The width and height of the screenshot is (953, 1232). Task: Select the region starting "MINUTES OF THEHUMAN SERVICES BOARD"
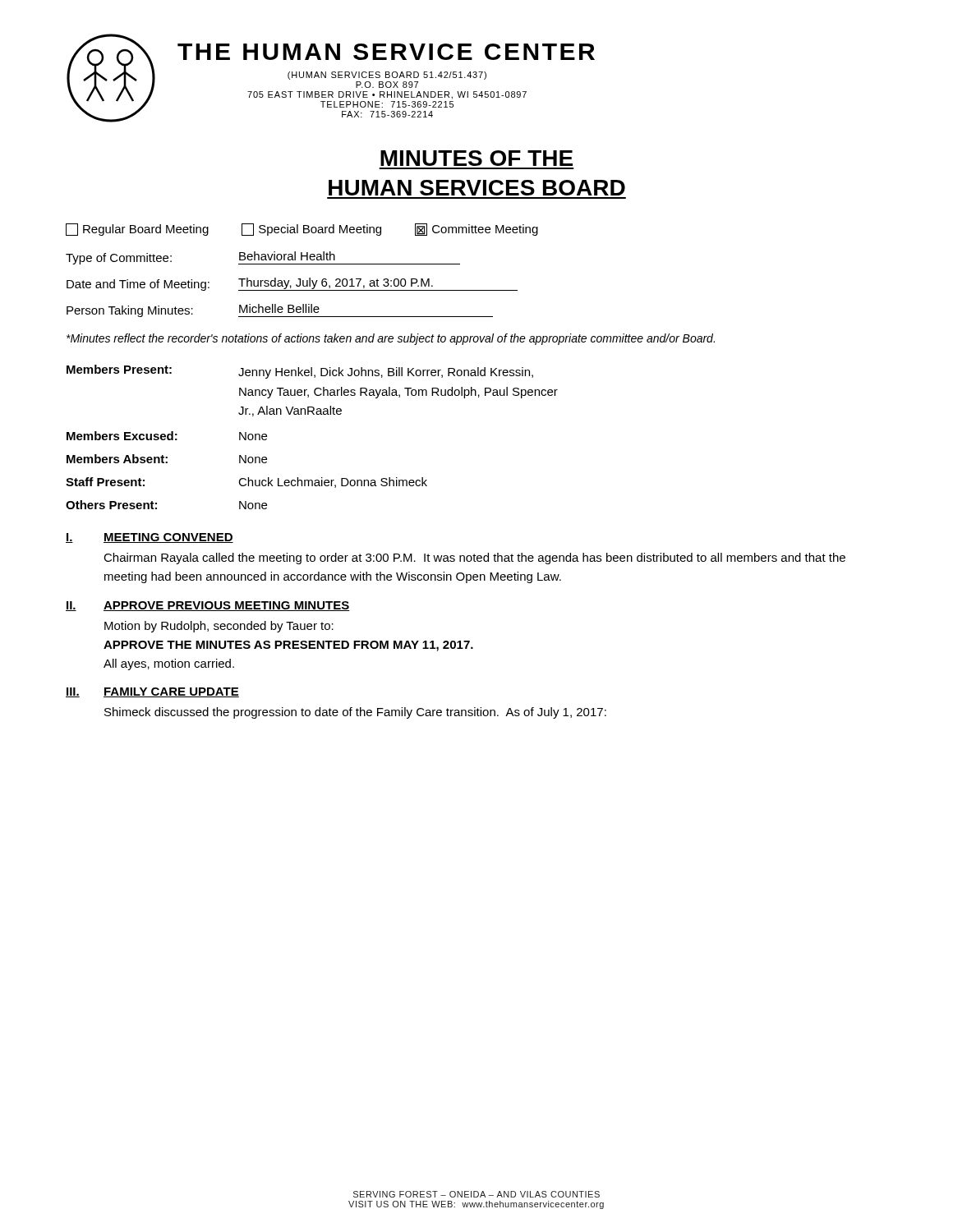(476, 173)
